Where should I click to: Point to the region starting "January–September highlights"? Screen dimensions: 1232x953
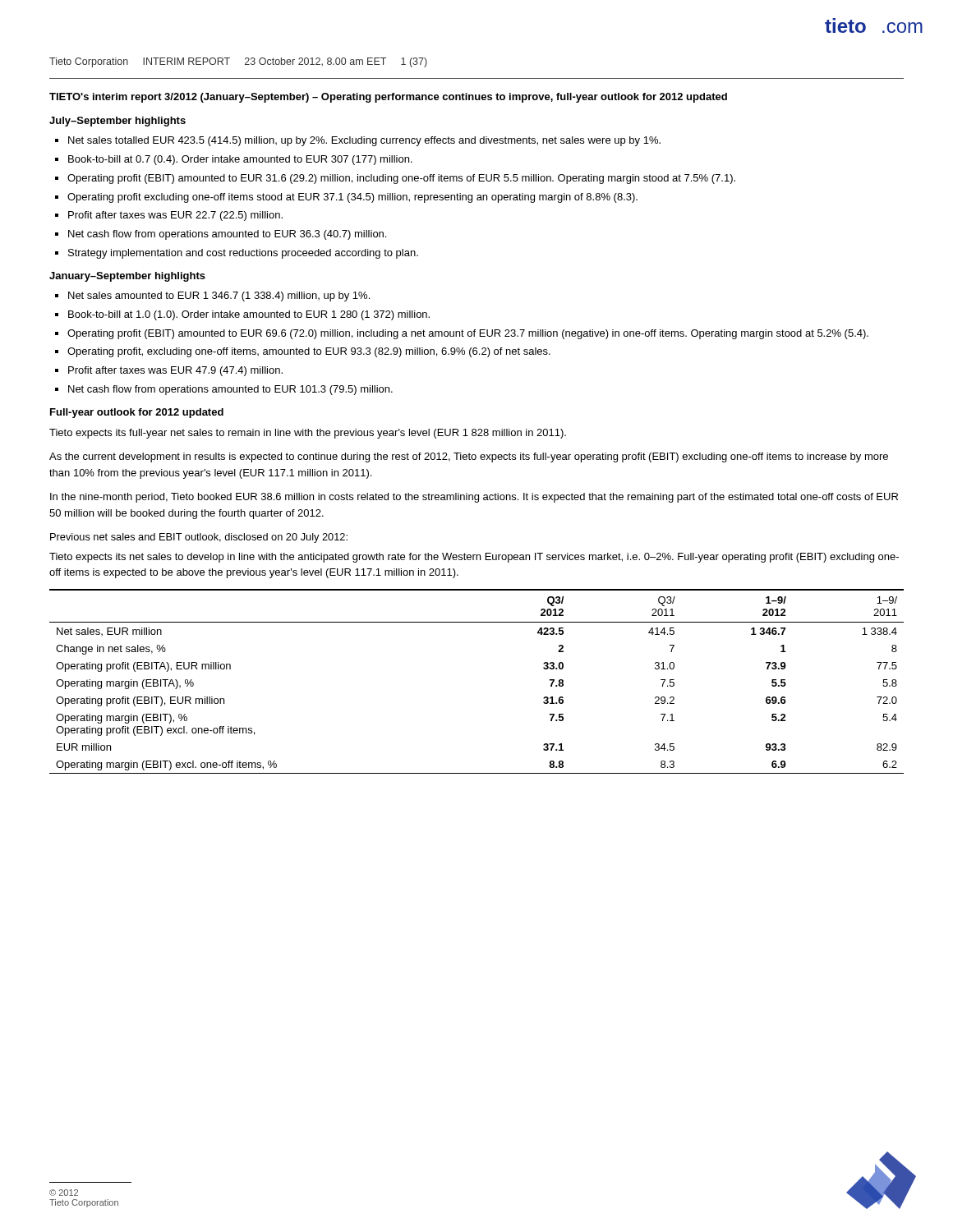[127, 275]
